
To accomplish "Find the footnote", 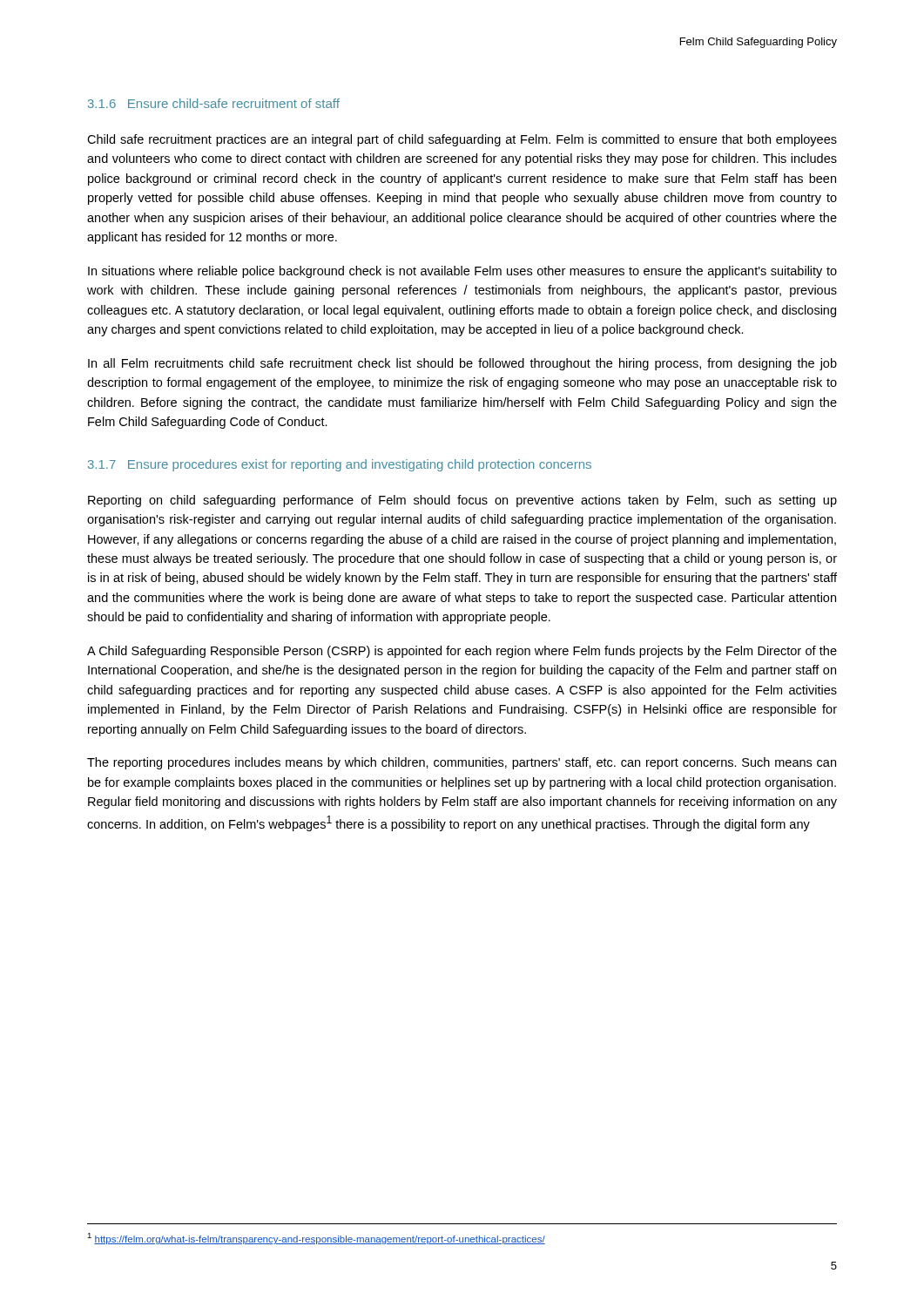I will (316, 1237).
